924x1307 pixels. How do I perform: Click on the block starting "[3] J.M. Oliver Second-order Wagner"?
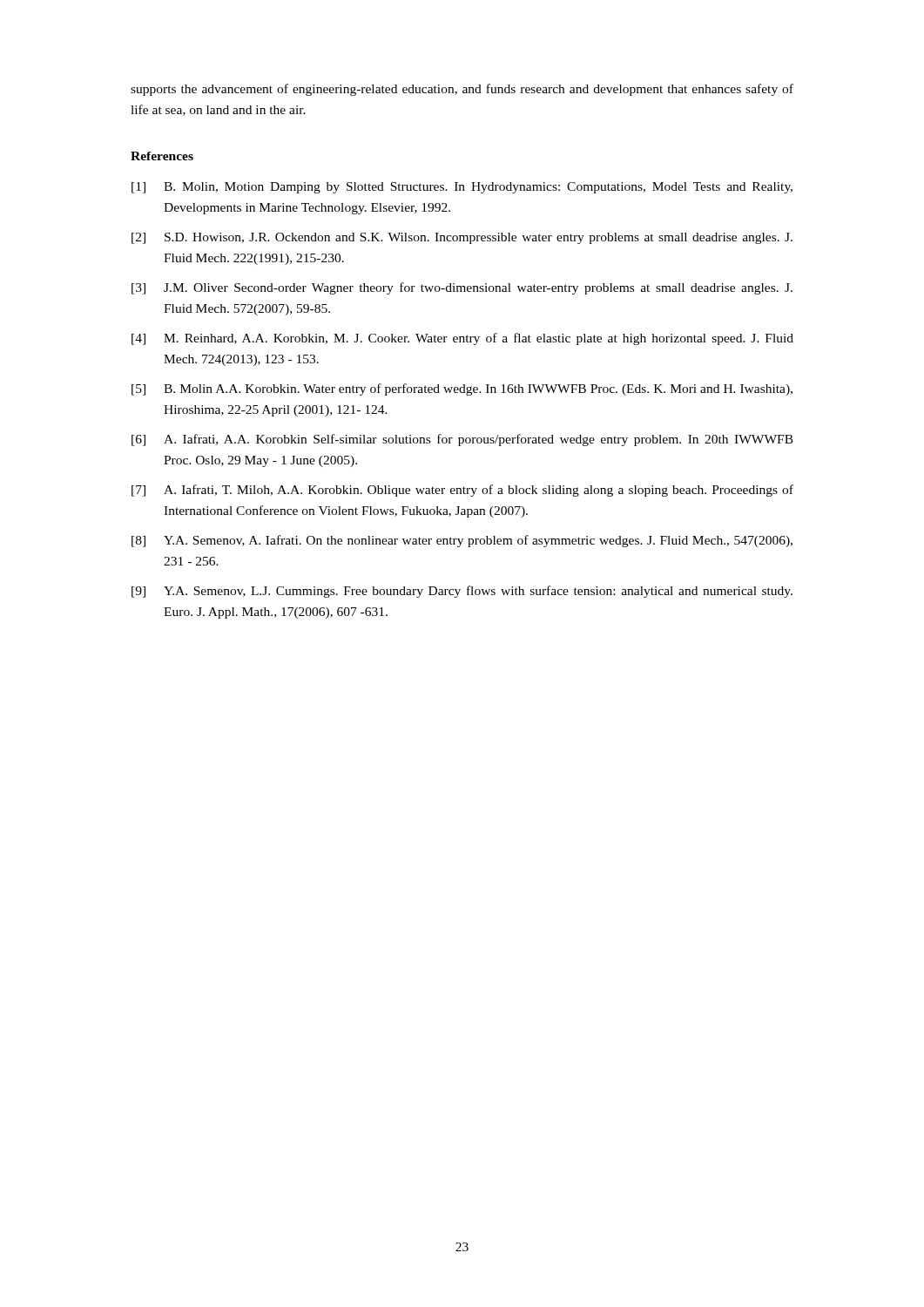tap(462, 298)
